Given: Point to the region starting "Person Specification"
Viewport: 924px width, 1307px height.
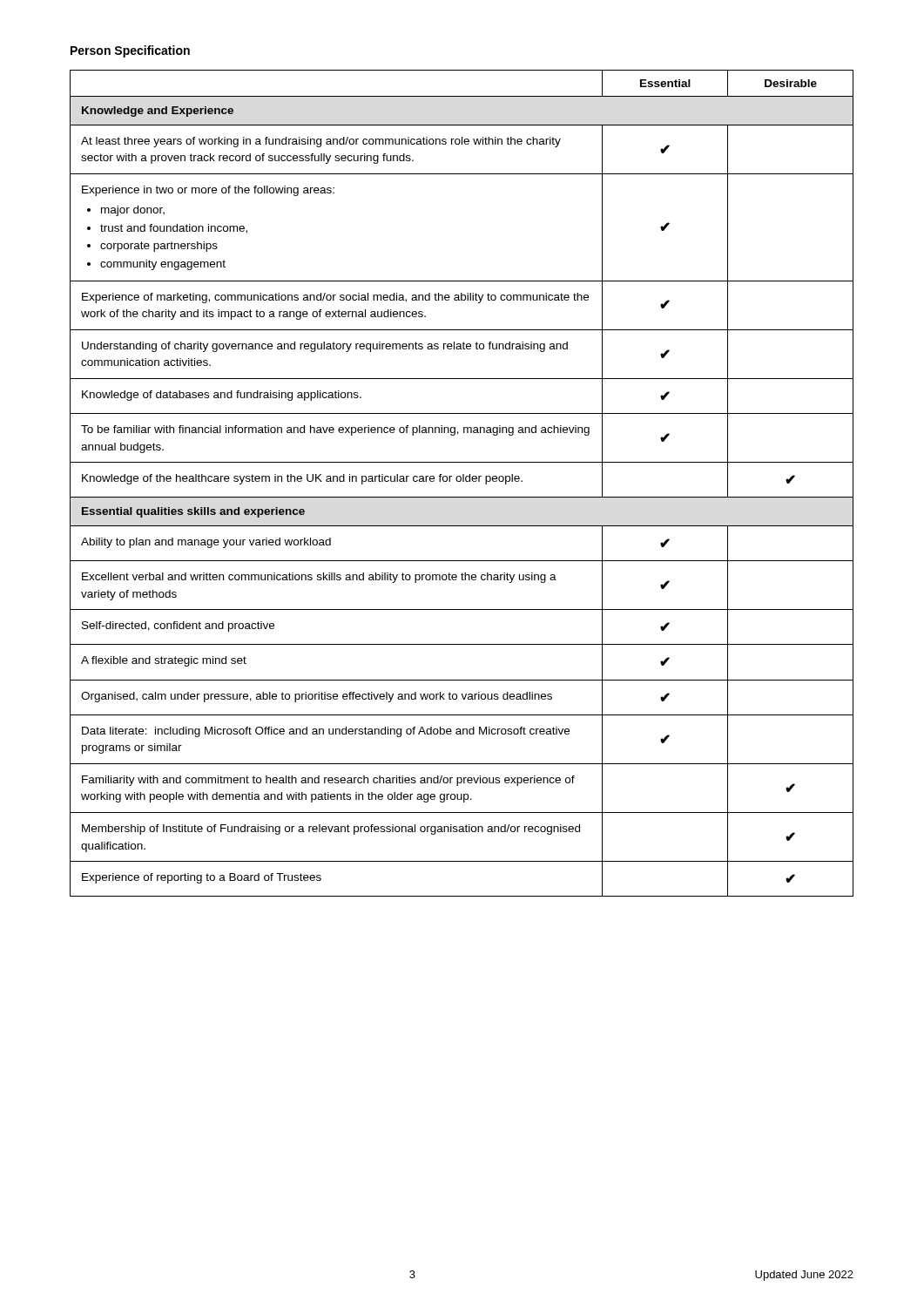Looking at the screenshot, I should (130, 51).
